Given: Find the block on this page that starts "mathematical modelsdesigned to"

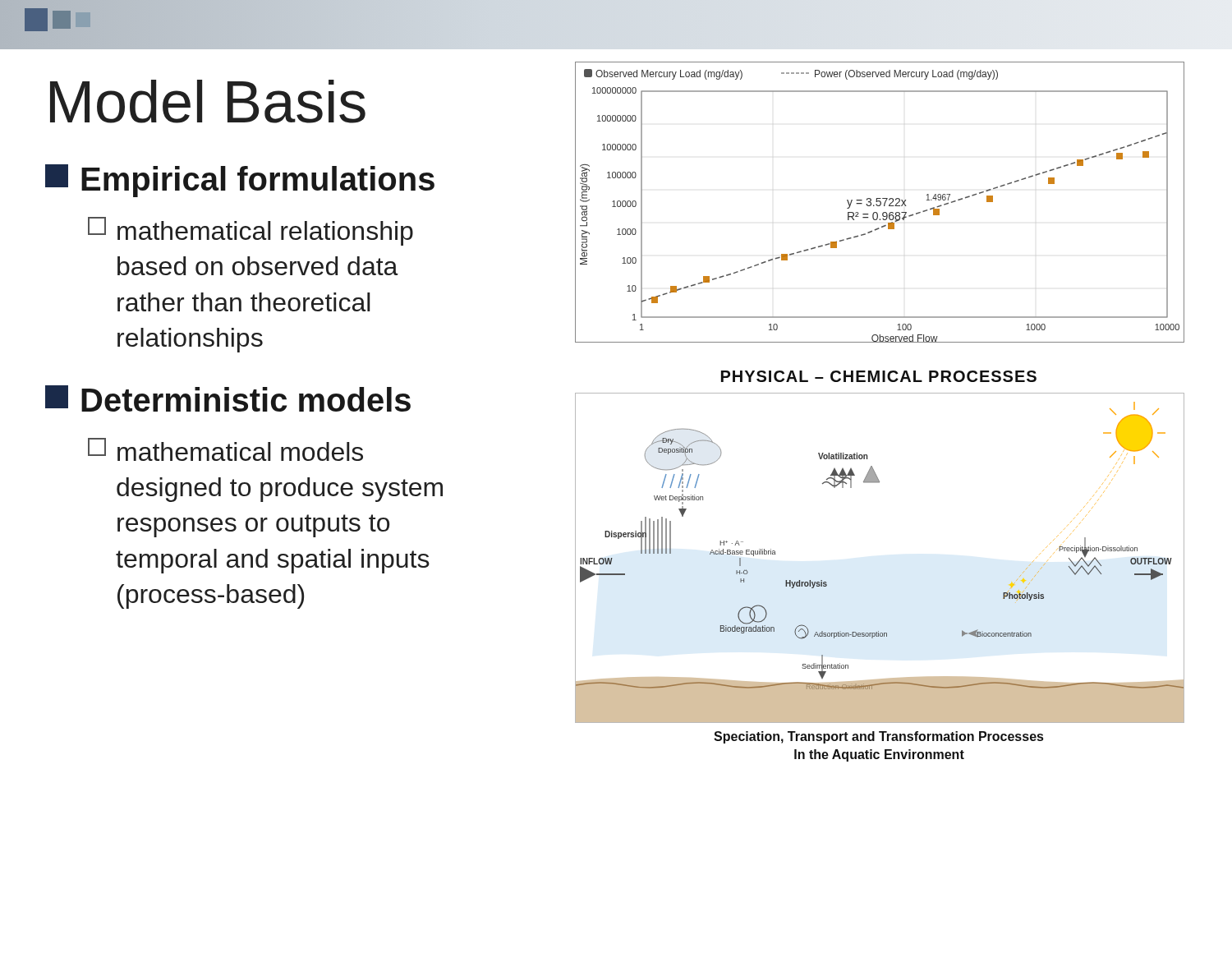Looking at the screenshot, I should pyautogui.click(x=266, y=523).
